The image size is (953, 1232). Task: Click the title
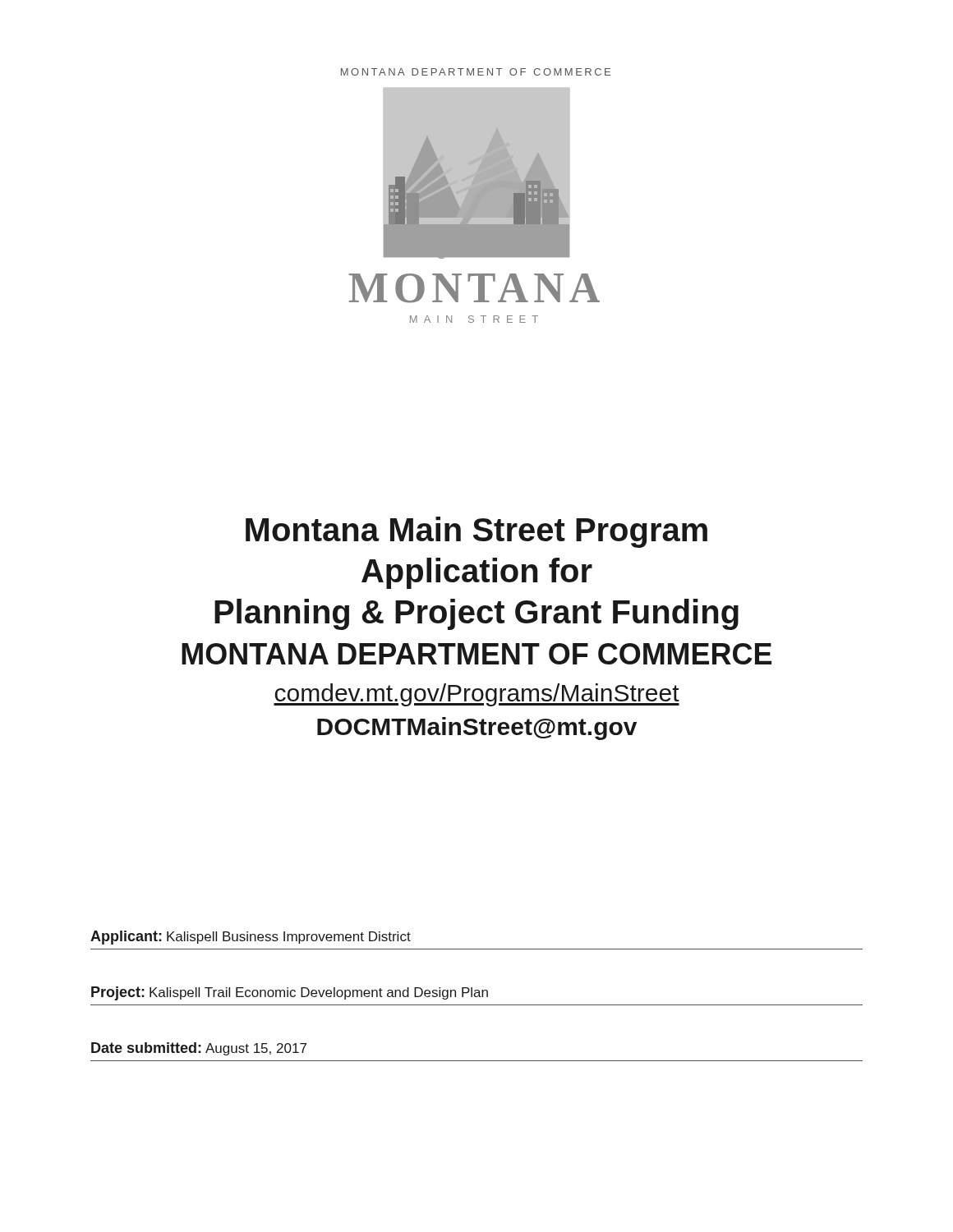pos(476,626)
